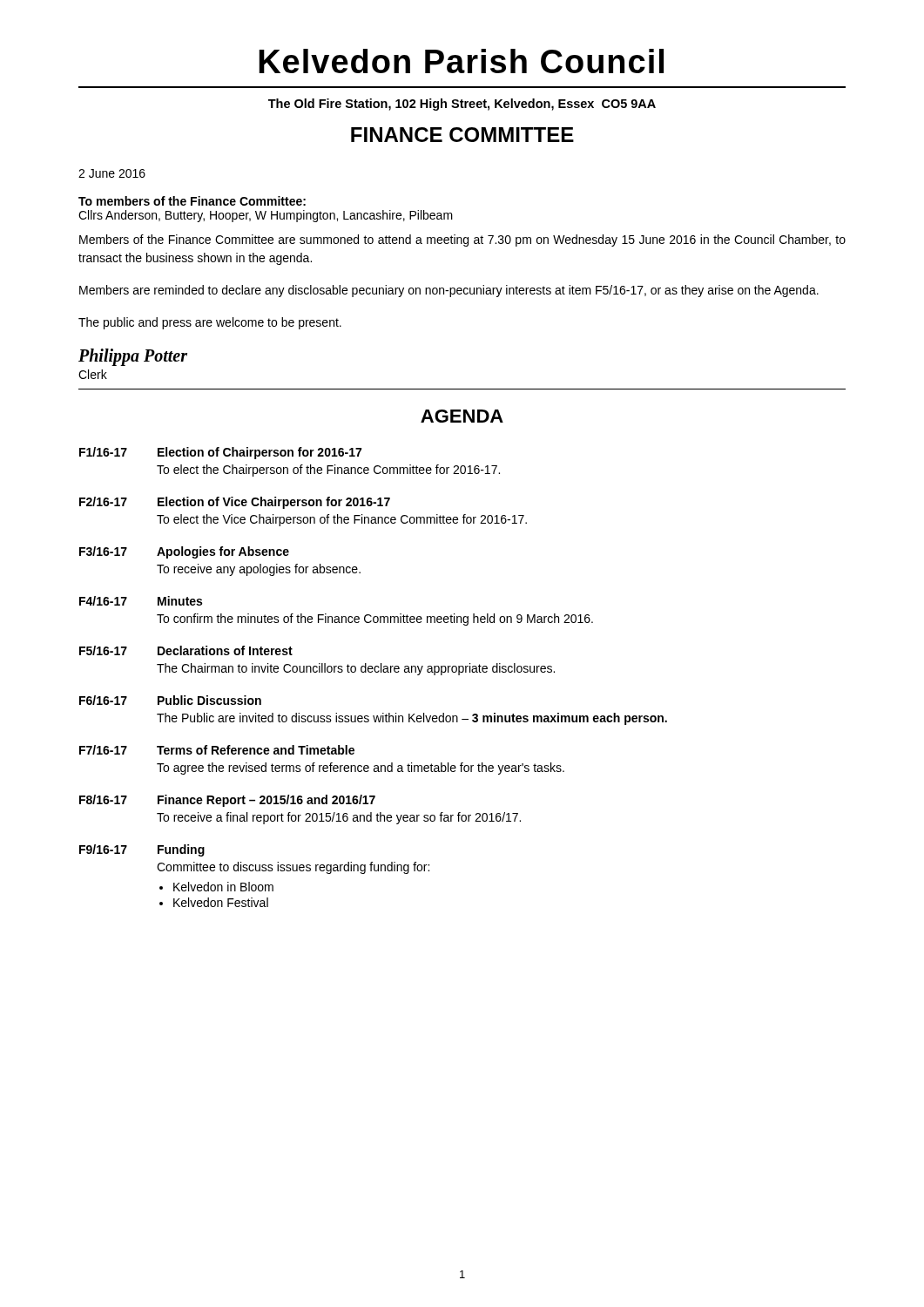Navigate to the element starting "To members of"
This screenshot has width=924, height=1307.
[266, 208]
